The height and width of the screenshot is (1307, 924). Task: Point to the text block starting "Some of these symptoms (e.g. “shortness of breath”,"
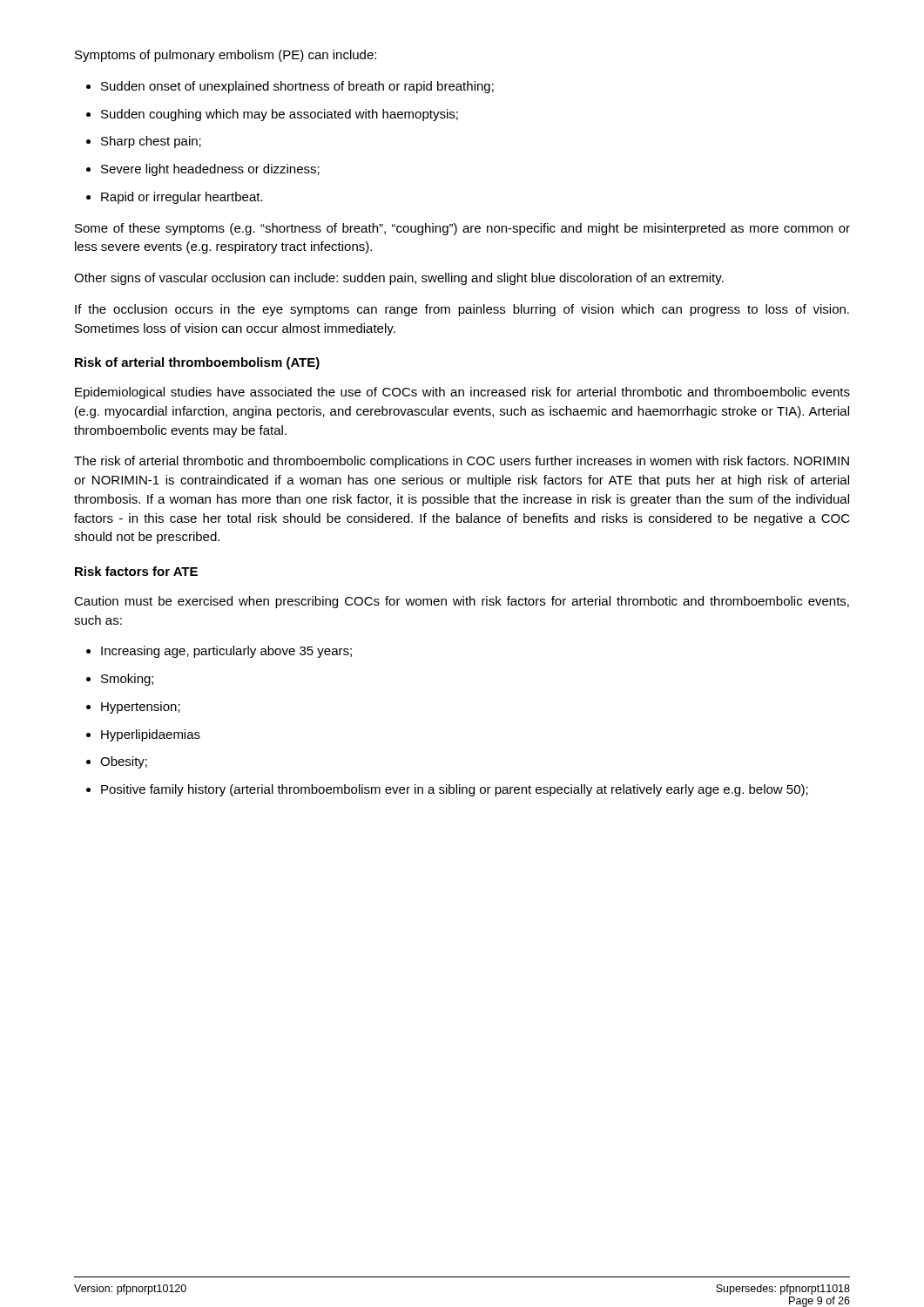point(462,237)
